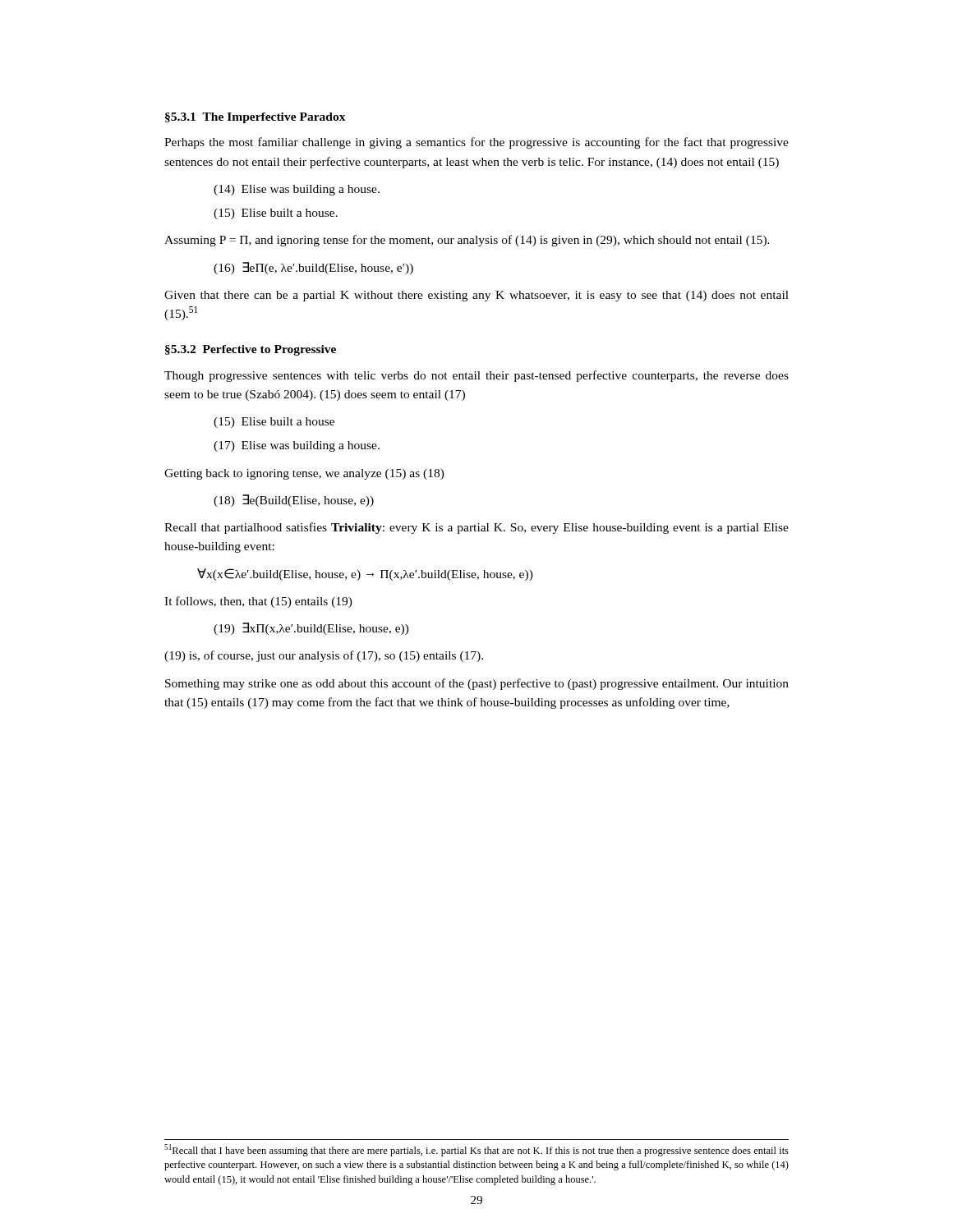Select the footnote
Viewport: 953px width, 1232px height.
[476, 1164]
